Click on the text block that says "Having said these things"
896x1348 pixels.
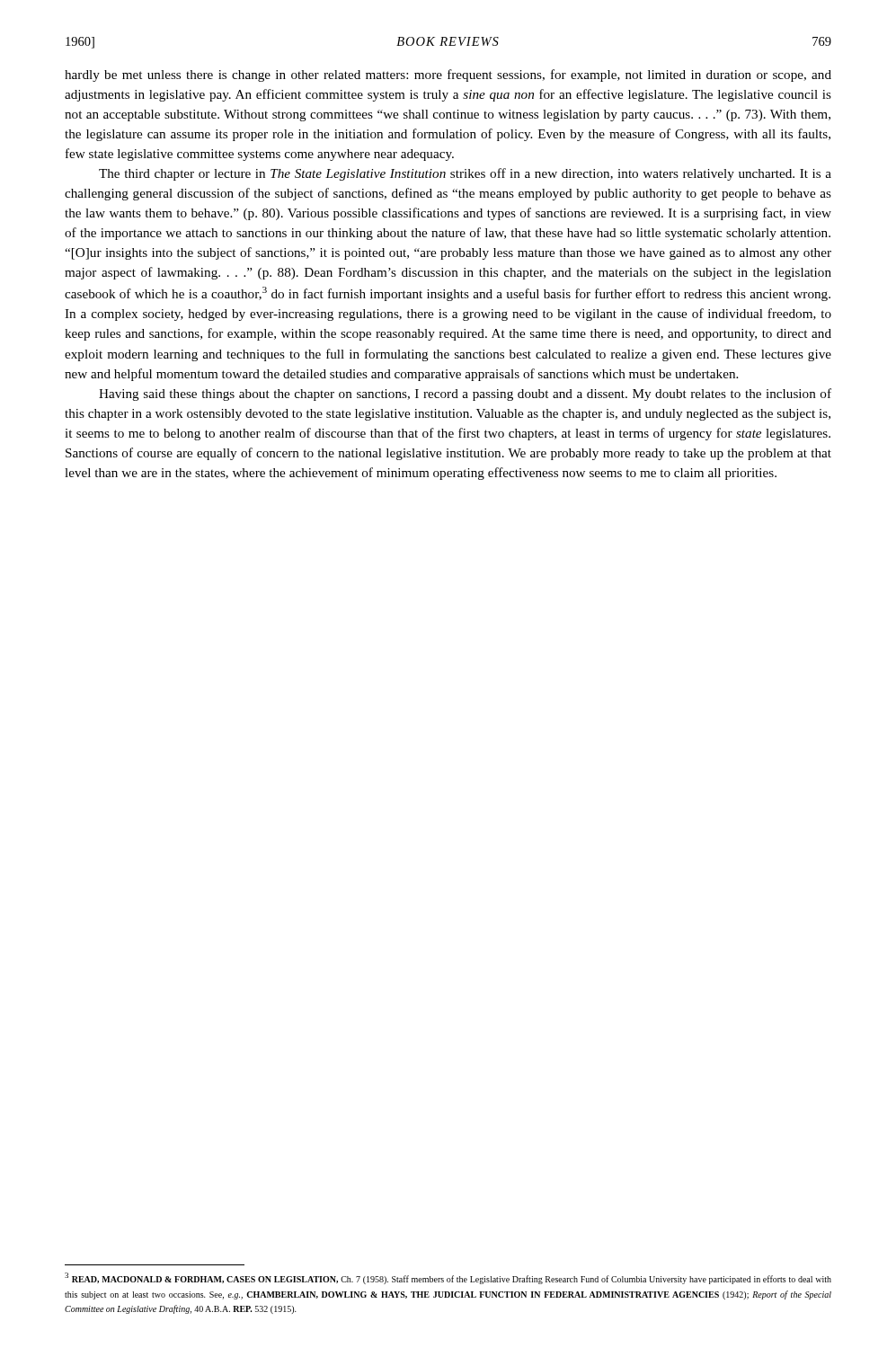[448, 433]
